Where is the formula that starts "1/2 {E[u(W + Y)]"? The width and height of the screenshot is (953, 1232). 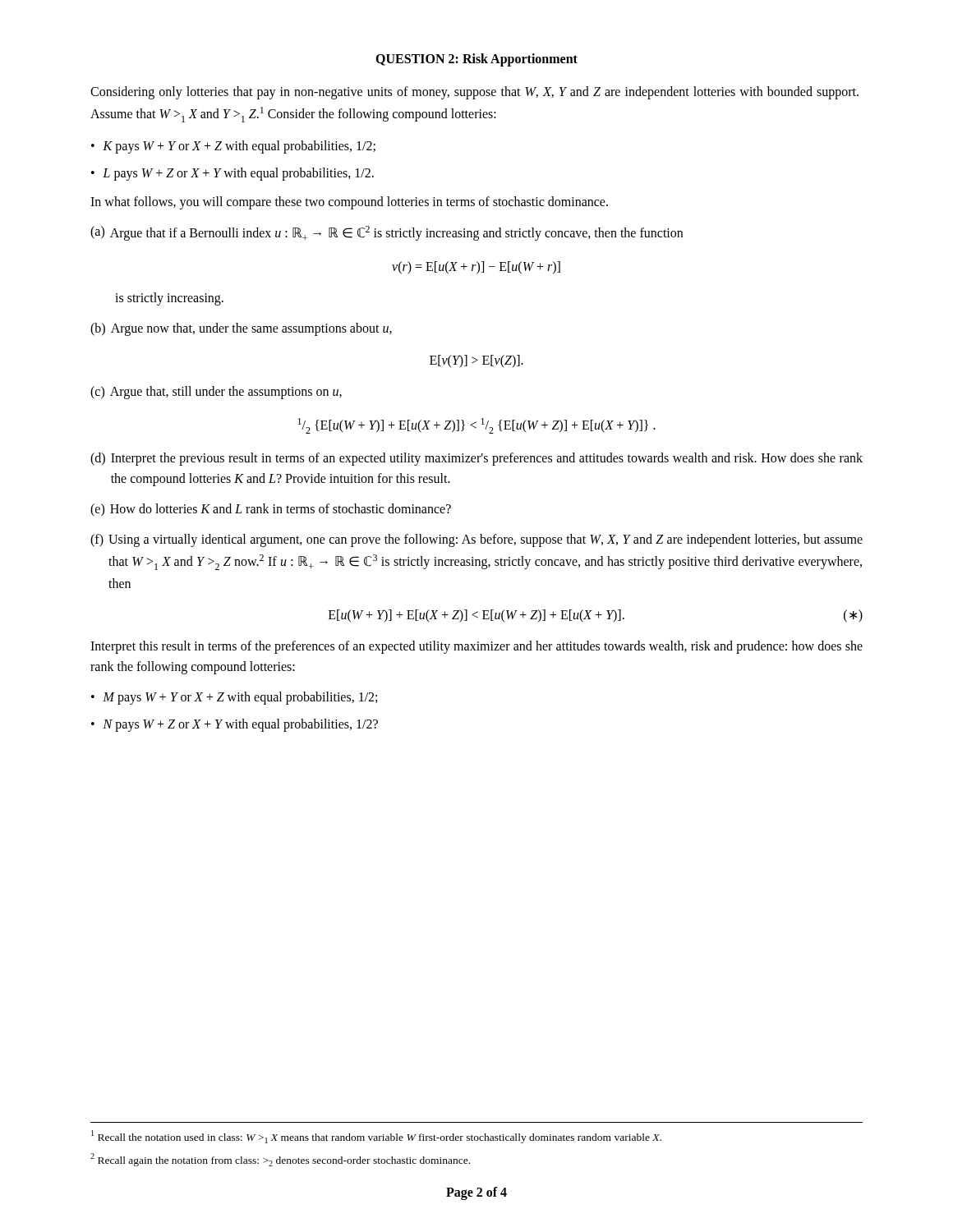(x=476, y=425)
